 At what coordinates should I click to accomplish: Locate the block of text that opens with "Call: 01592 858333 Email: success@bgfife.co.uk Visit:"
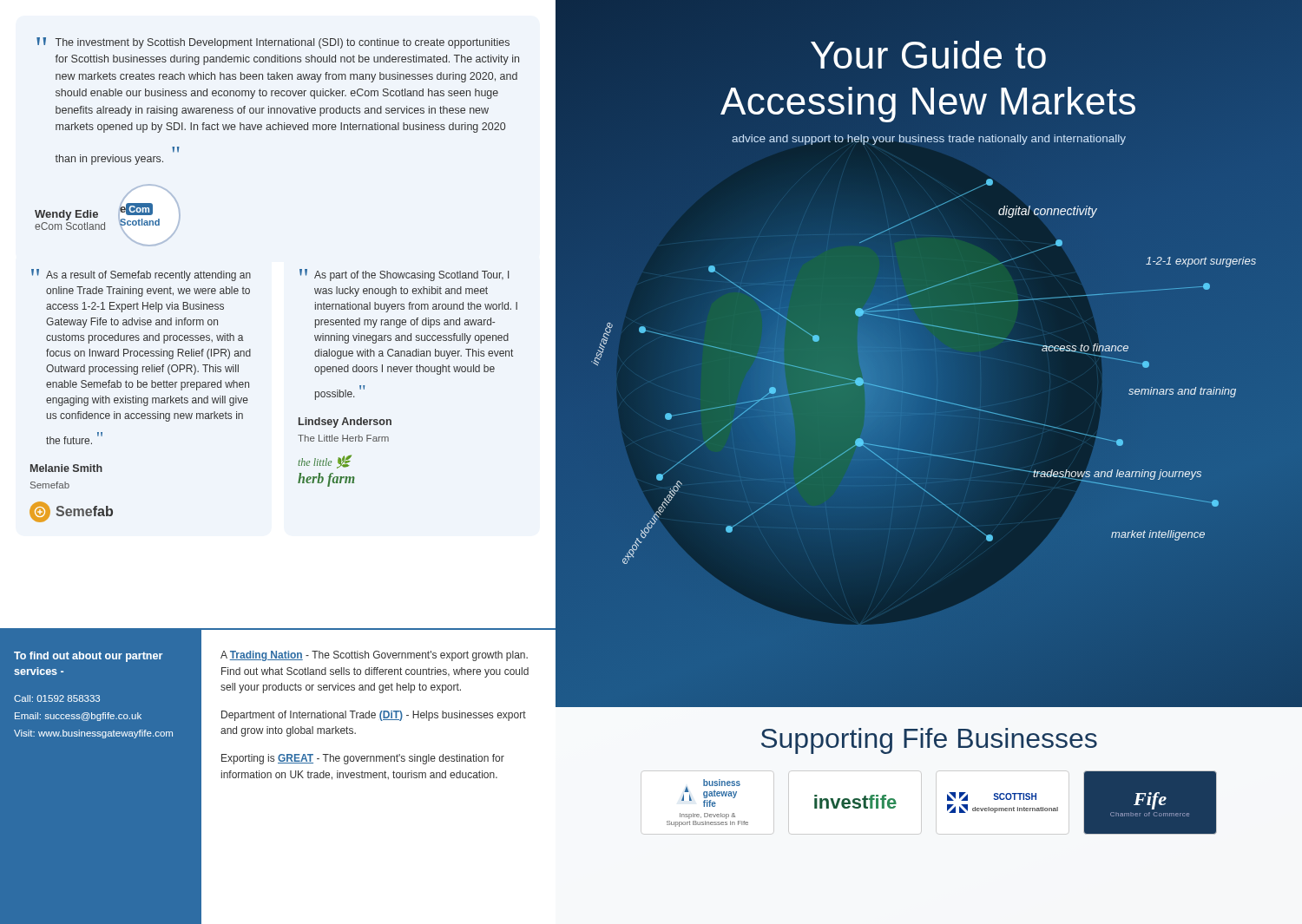pyautogui.click(x=94, y=716)
